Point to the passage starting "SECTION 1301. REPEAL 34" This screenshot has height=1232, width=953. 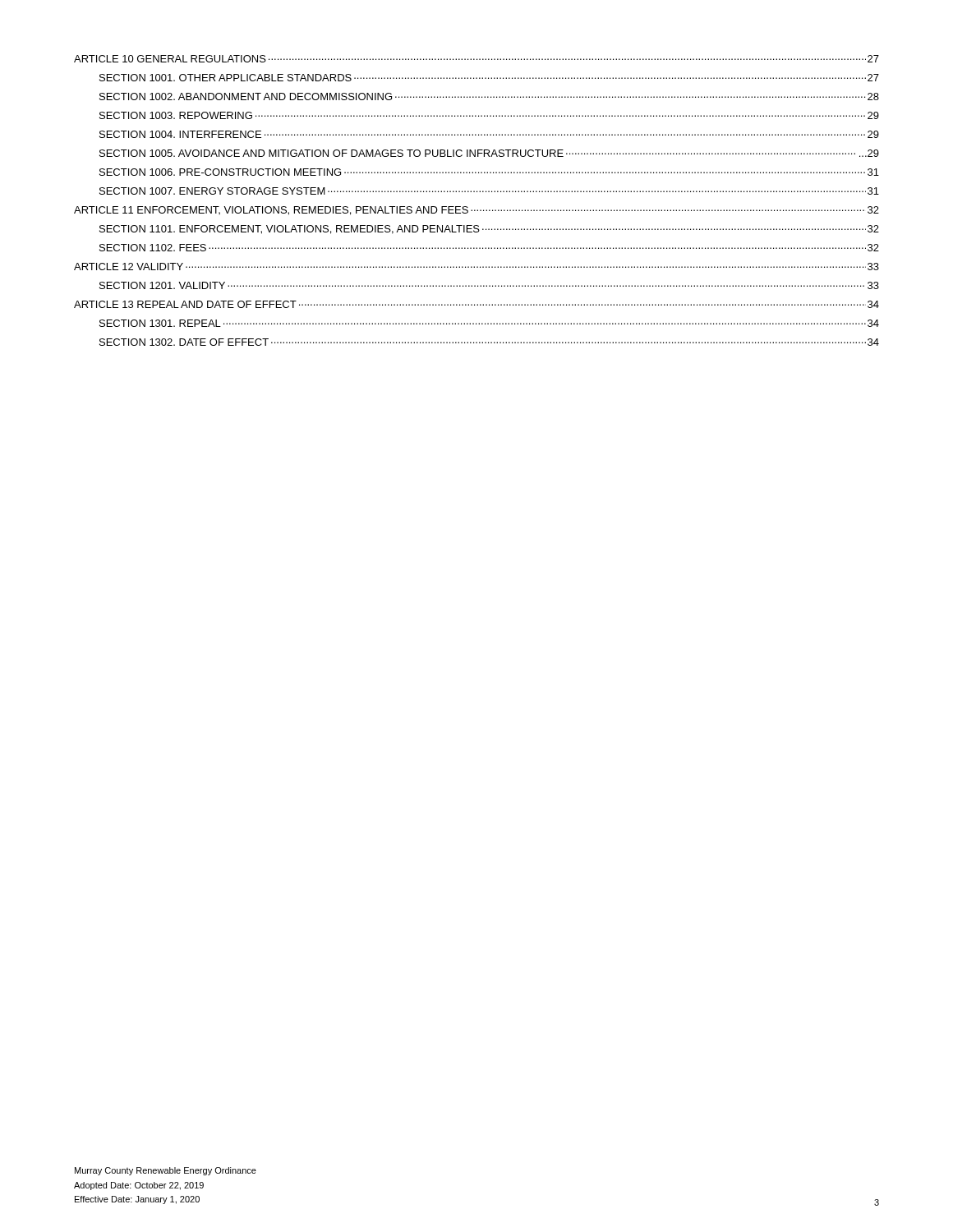point(489,322)
